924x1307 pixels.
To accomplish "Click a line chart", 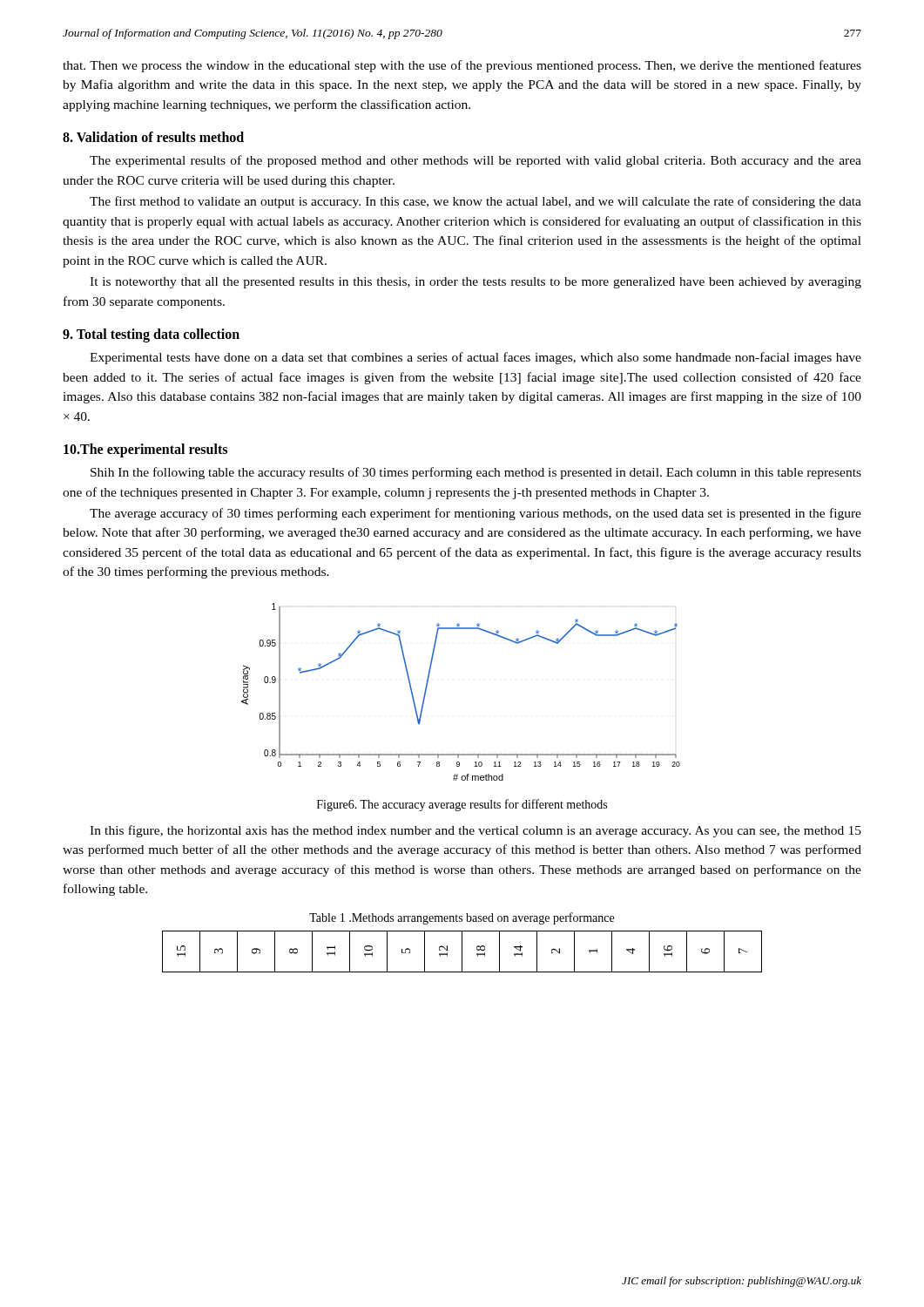I will coord(462,695).
